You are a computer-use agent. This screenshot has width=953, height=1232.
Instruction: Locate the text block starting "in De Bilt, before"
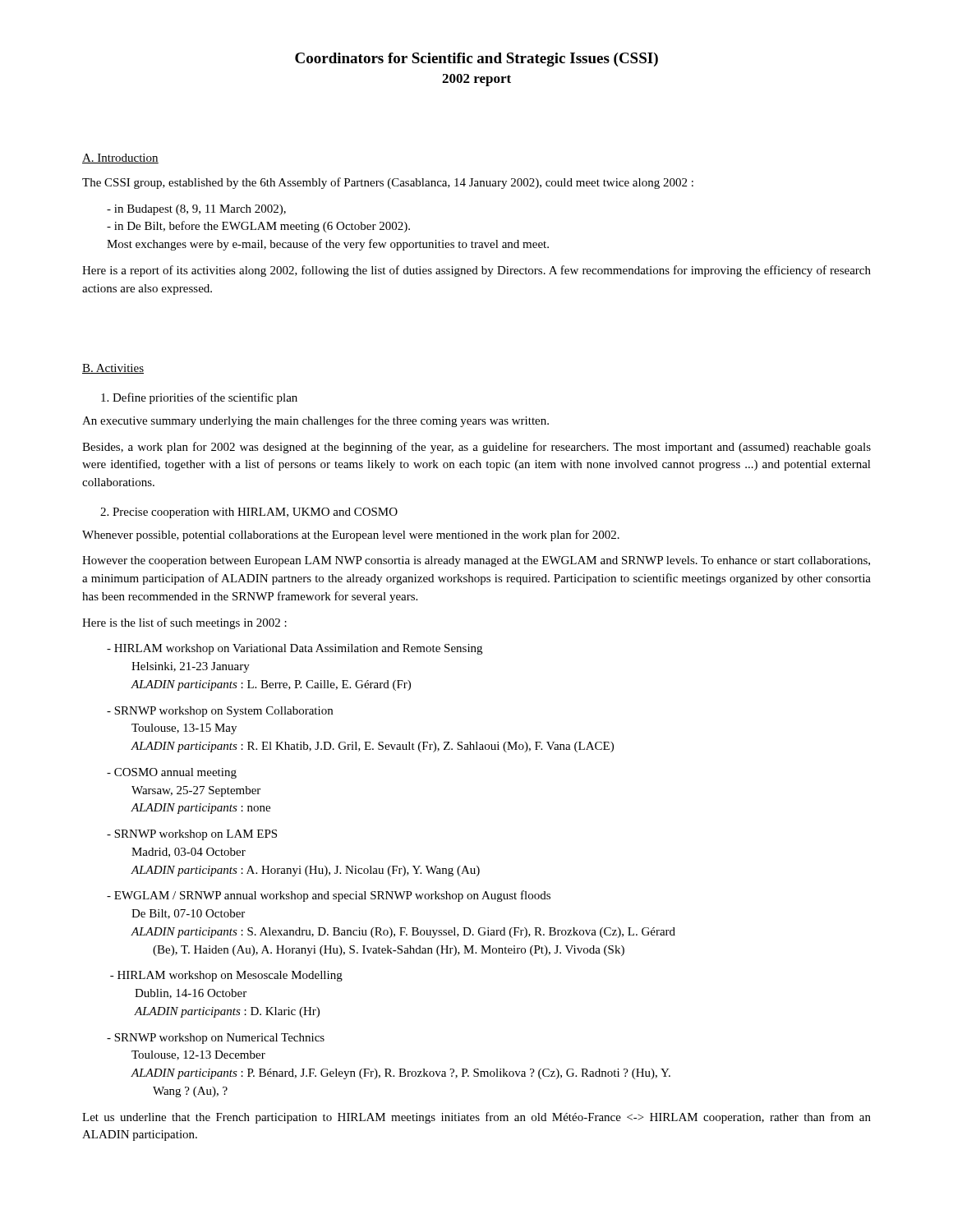pos(489,236)
